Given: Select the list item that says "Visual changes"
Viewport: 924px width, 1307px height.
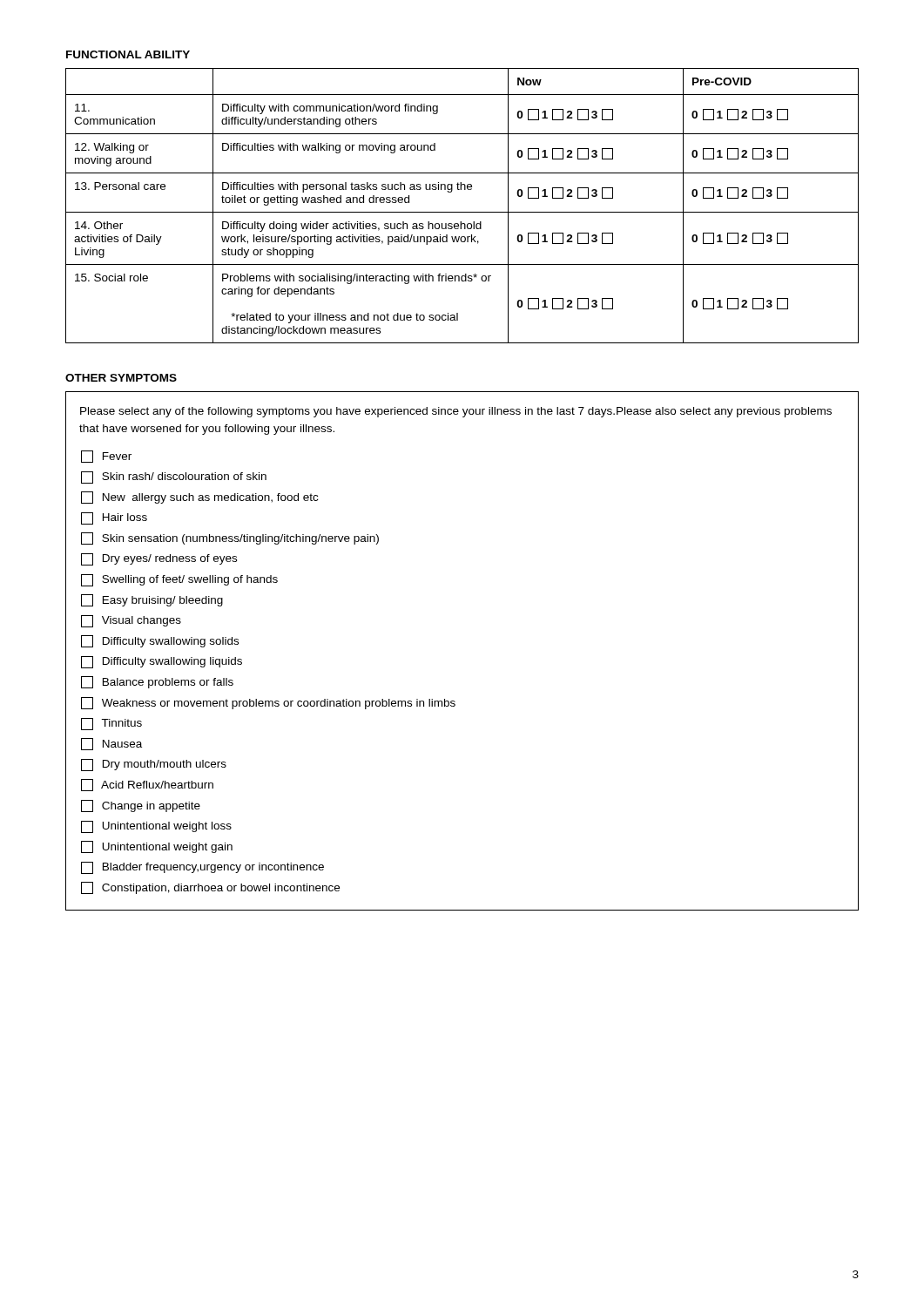Looking at the screenshot, I should [131, 620].
